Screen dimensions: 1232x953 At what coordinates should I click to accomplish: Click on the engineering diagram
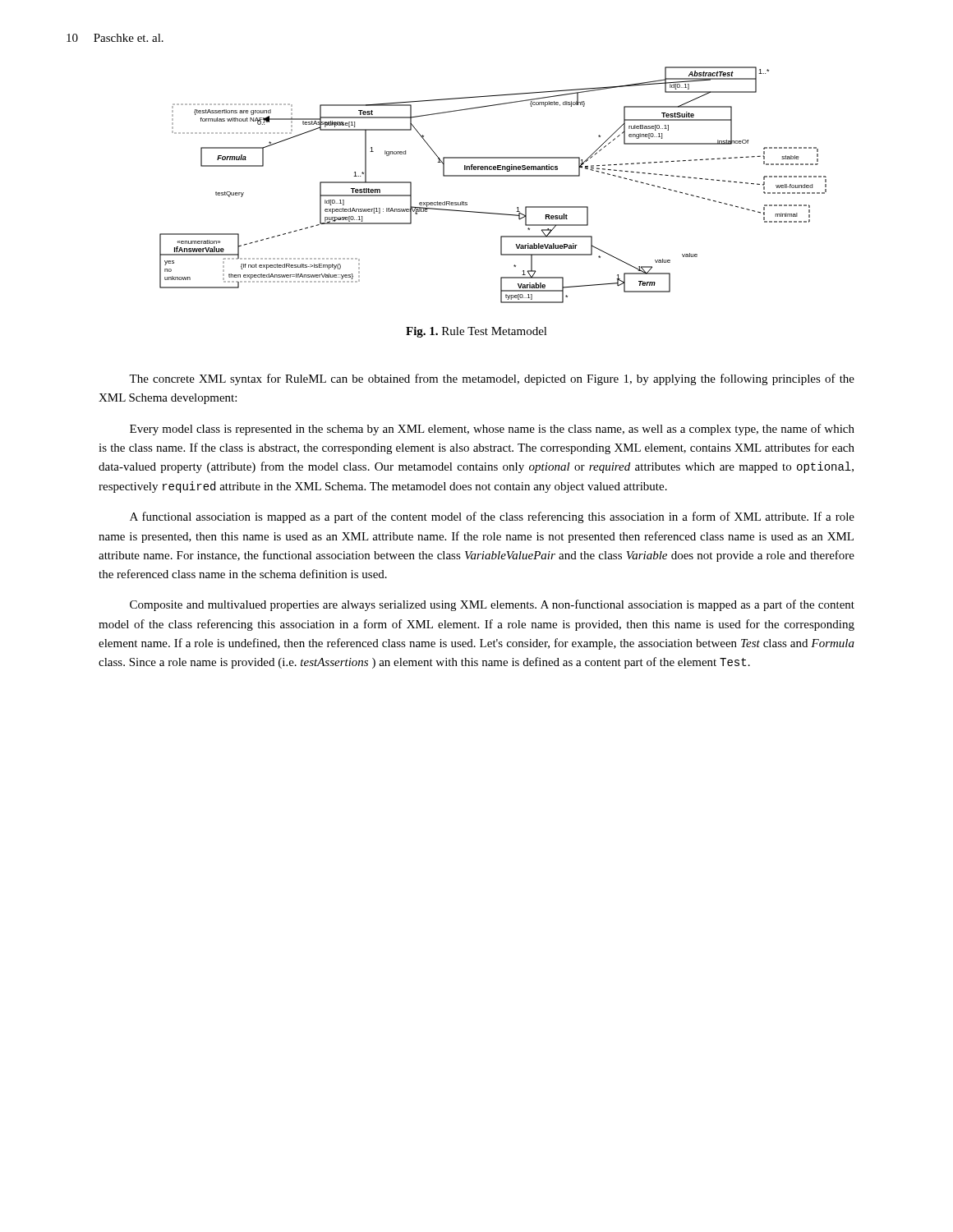(x=476, y=186)
